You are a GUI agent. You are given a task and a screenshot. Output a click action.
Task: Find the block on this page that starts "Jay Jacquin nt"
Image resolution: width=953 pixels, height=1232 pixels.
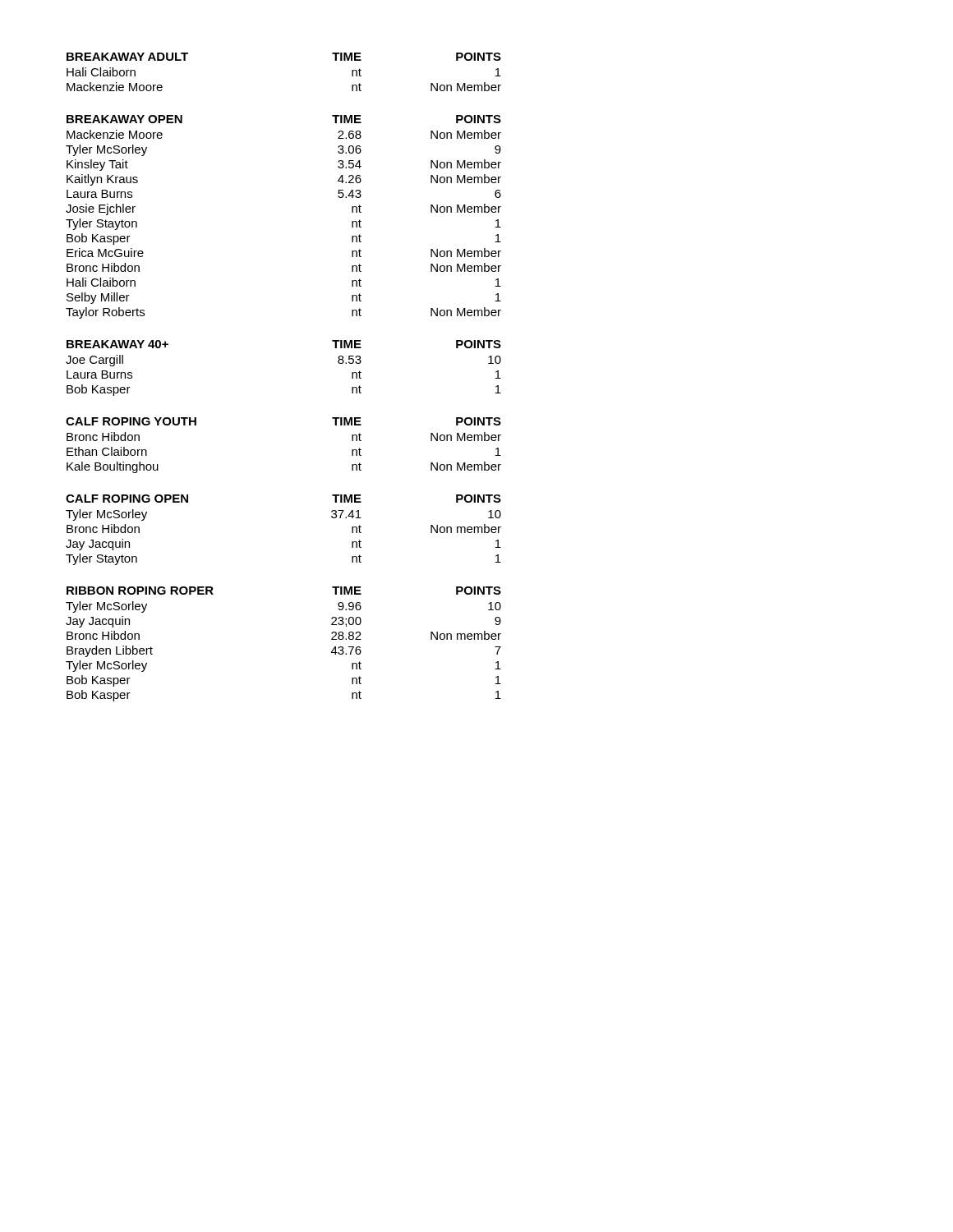click(x=100, y=544)
